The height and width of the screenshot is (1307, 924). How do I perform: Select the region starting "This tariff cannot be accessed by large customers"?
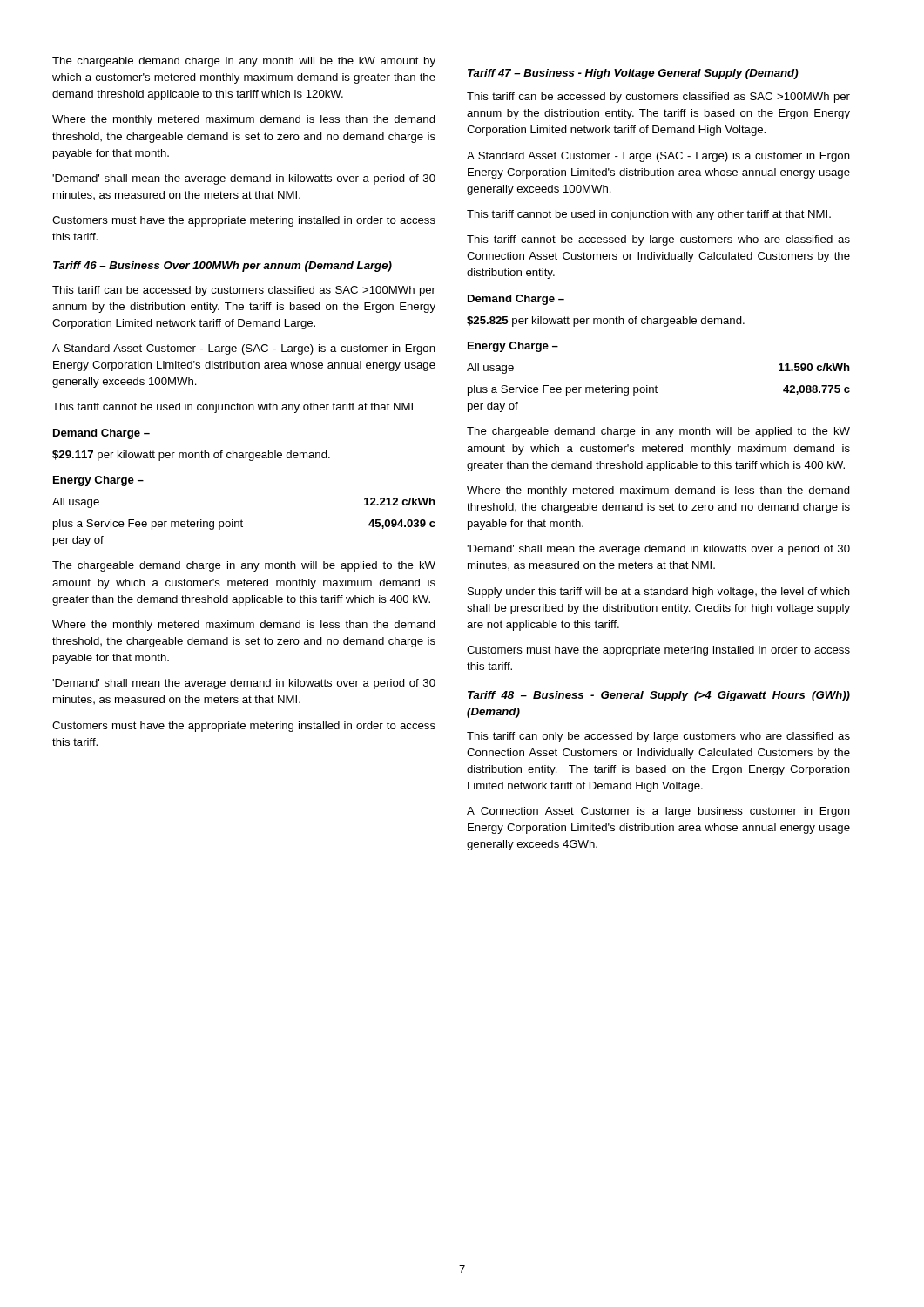[658, 256]
